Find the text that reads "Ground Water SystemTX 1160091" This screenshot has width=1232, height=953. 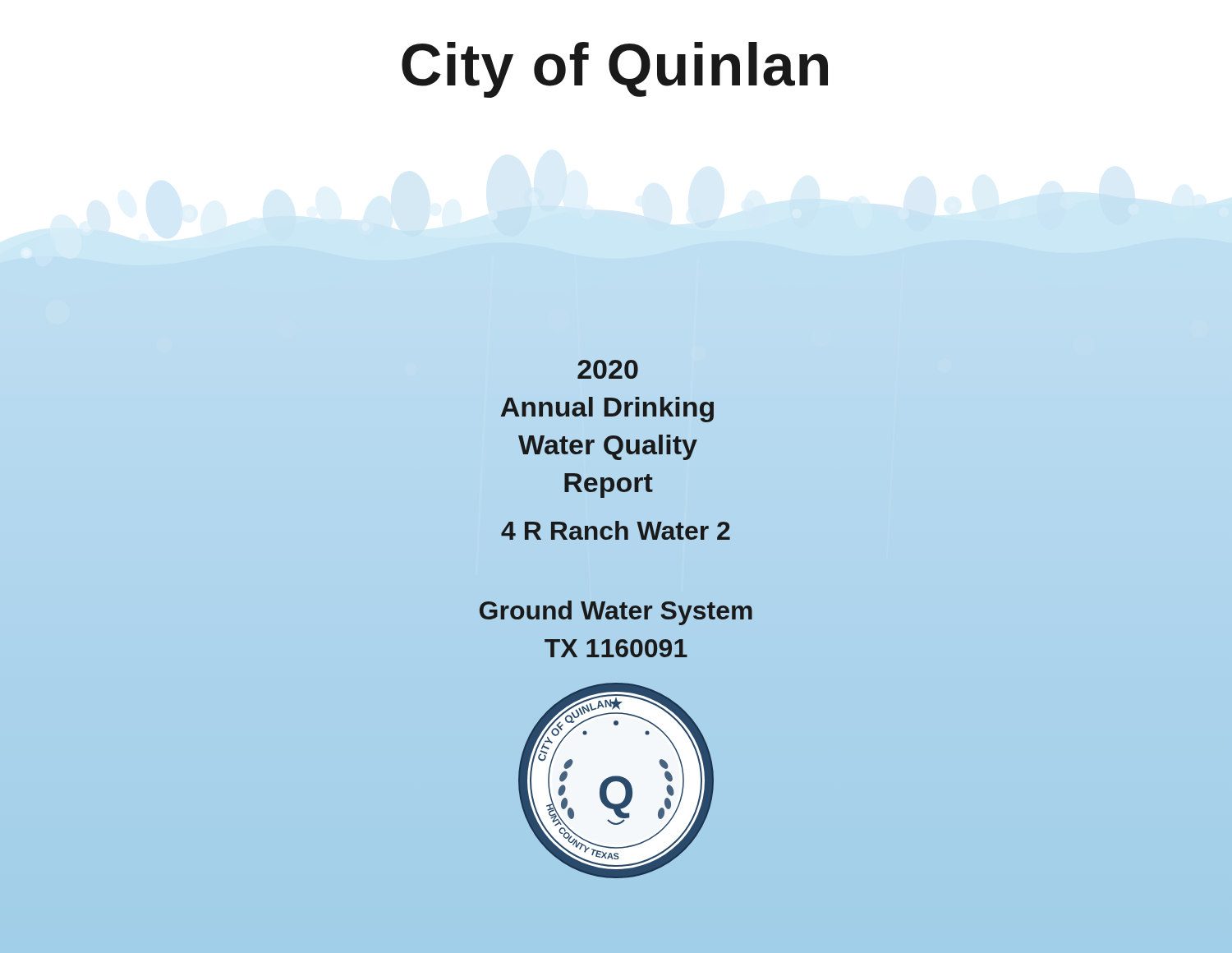(616, 630)
